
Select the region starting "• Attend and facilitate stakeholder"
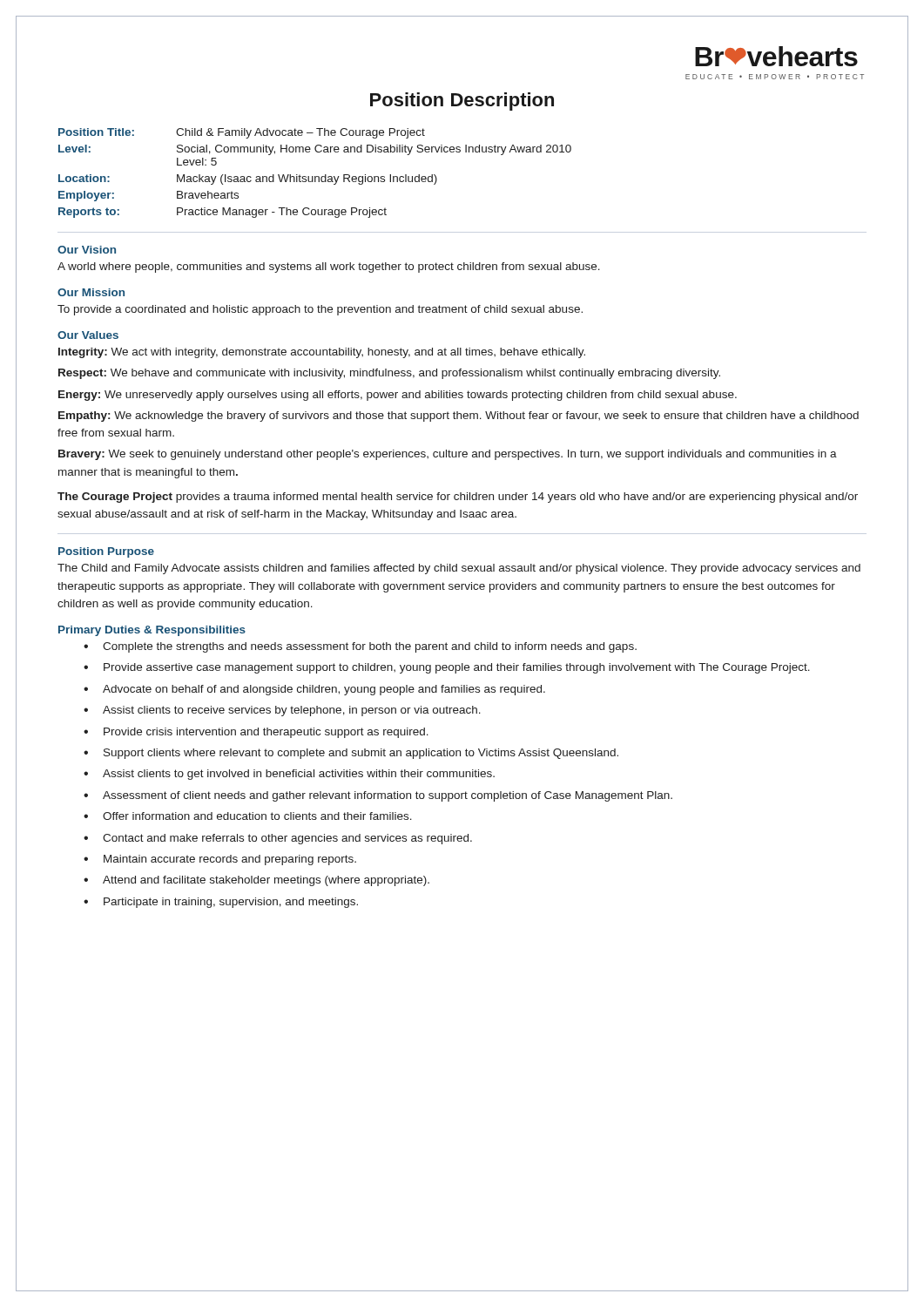click(256, 881)
